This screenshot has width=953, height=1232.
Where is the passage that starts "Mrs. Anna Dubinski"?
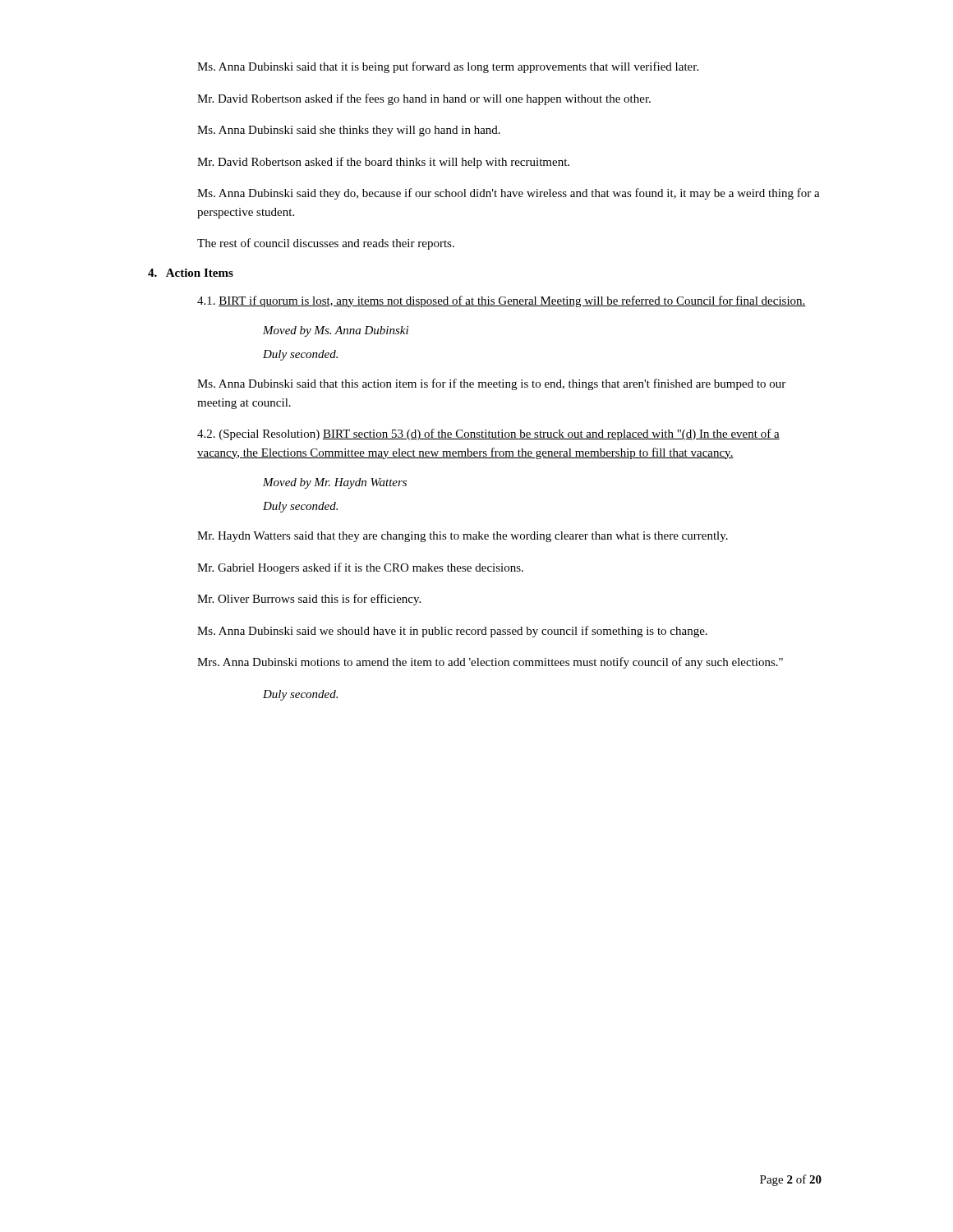click(x=490, y=662)
